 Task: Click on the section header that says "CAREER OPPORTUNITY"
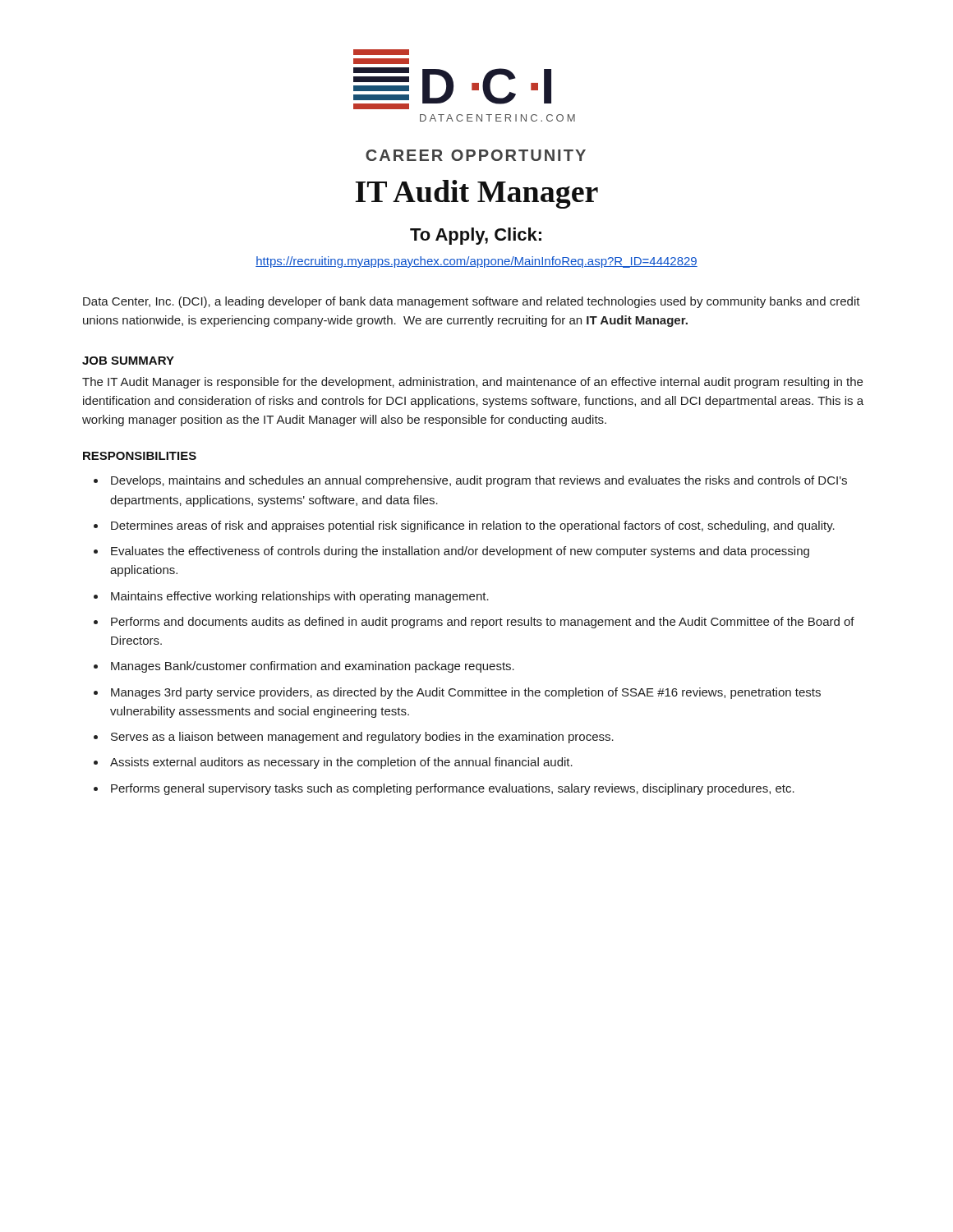(x=476, y=155)
